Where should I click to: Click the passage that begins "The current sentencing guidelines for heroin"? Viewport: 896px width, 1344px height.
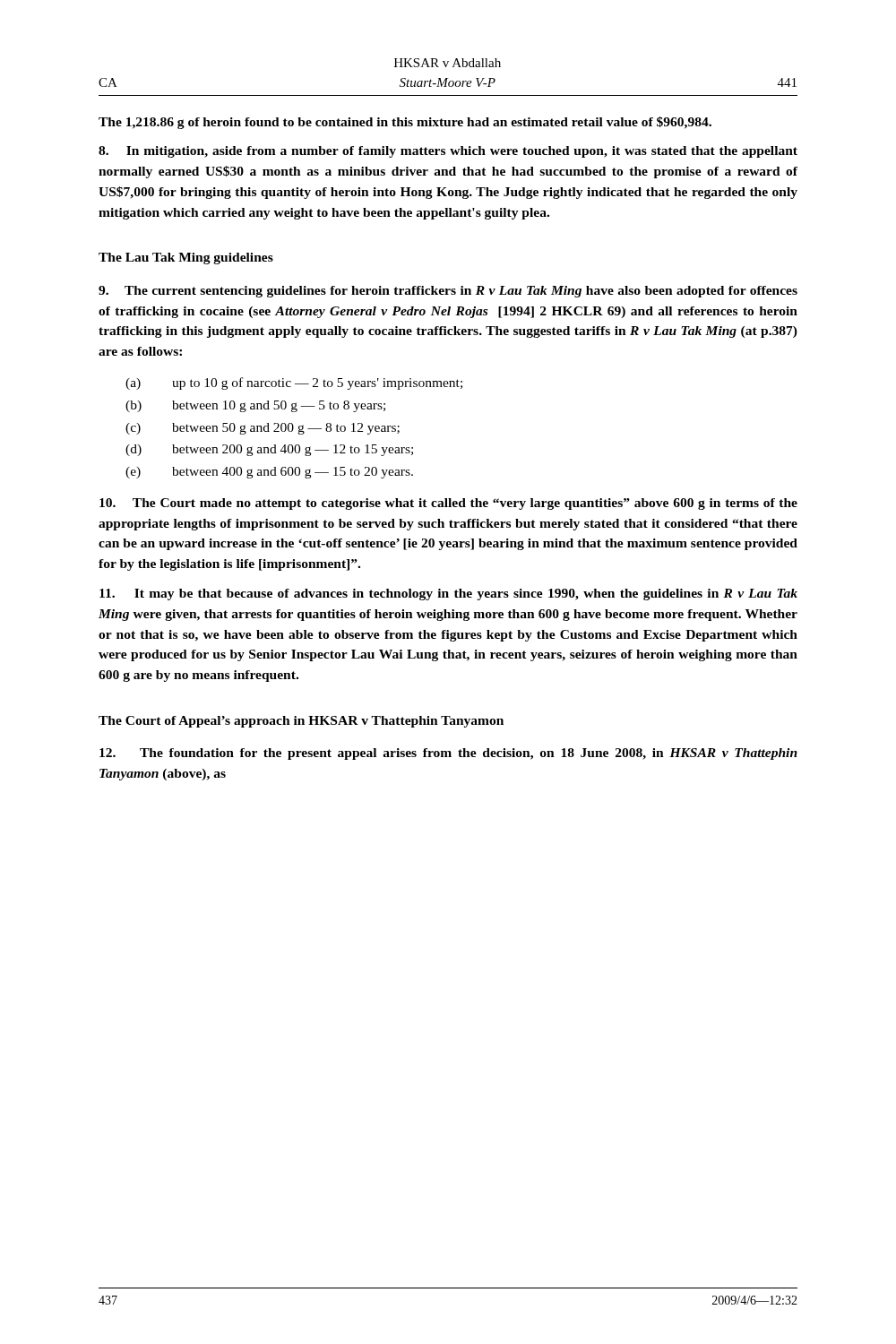click(448, 321)
